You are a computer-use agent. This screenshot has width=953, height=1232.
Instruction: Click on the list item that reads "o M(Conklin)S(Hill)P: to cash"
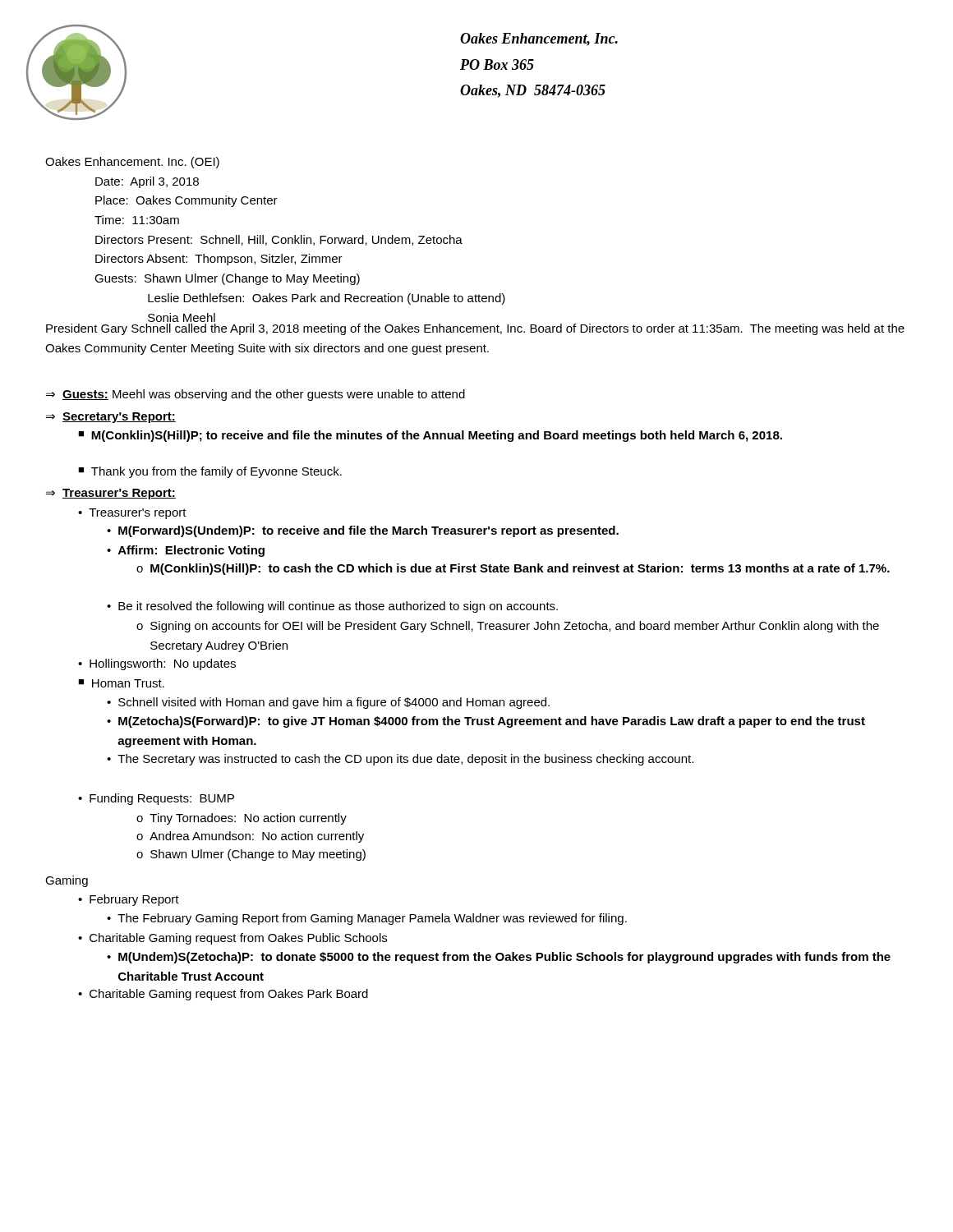[513, 568]
